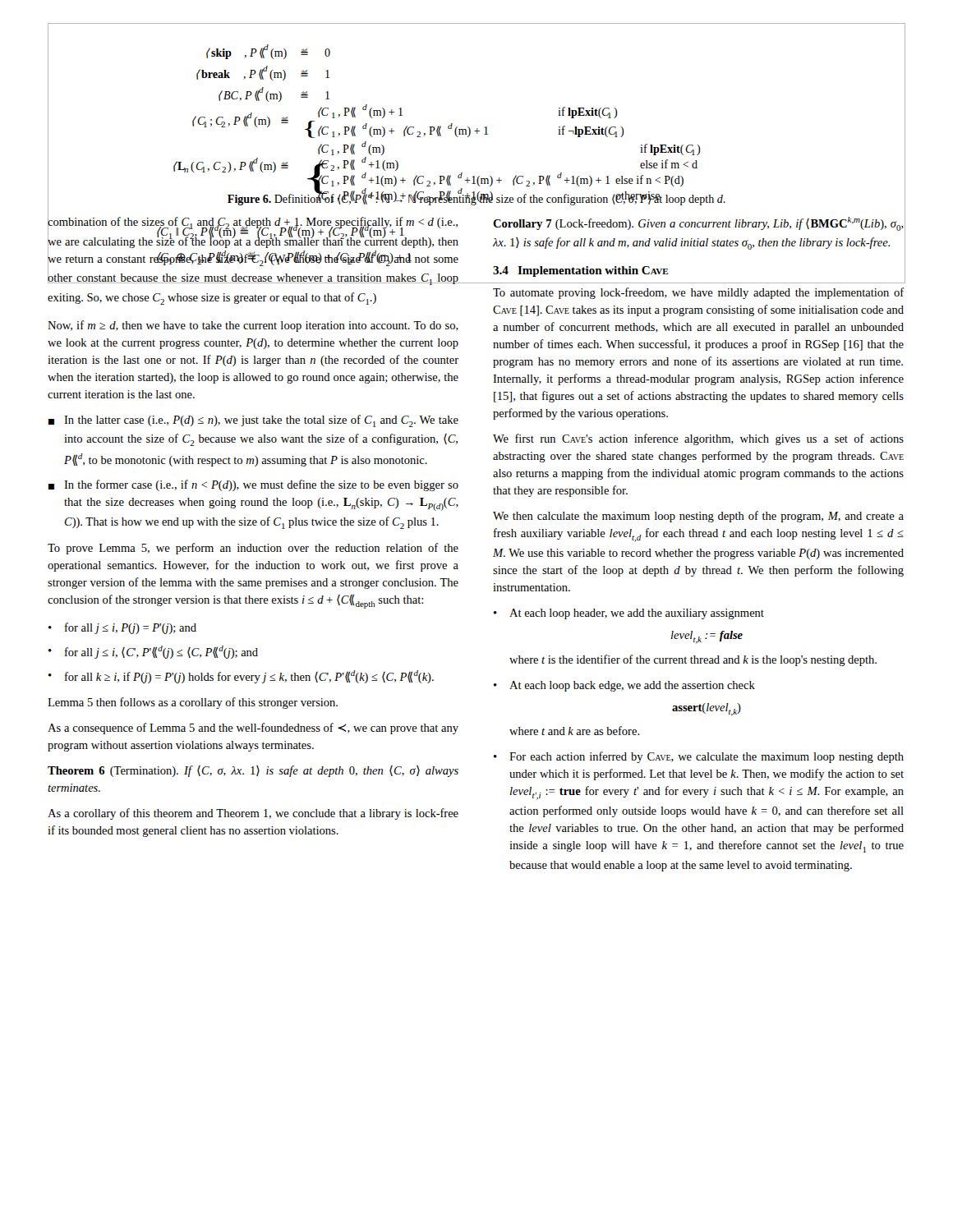
Task: Find the region starting "To automate proving lock-freedom, we have"
Action: point(698,353)
